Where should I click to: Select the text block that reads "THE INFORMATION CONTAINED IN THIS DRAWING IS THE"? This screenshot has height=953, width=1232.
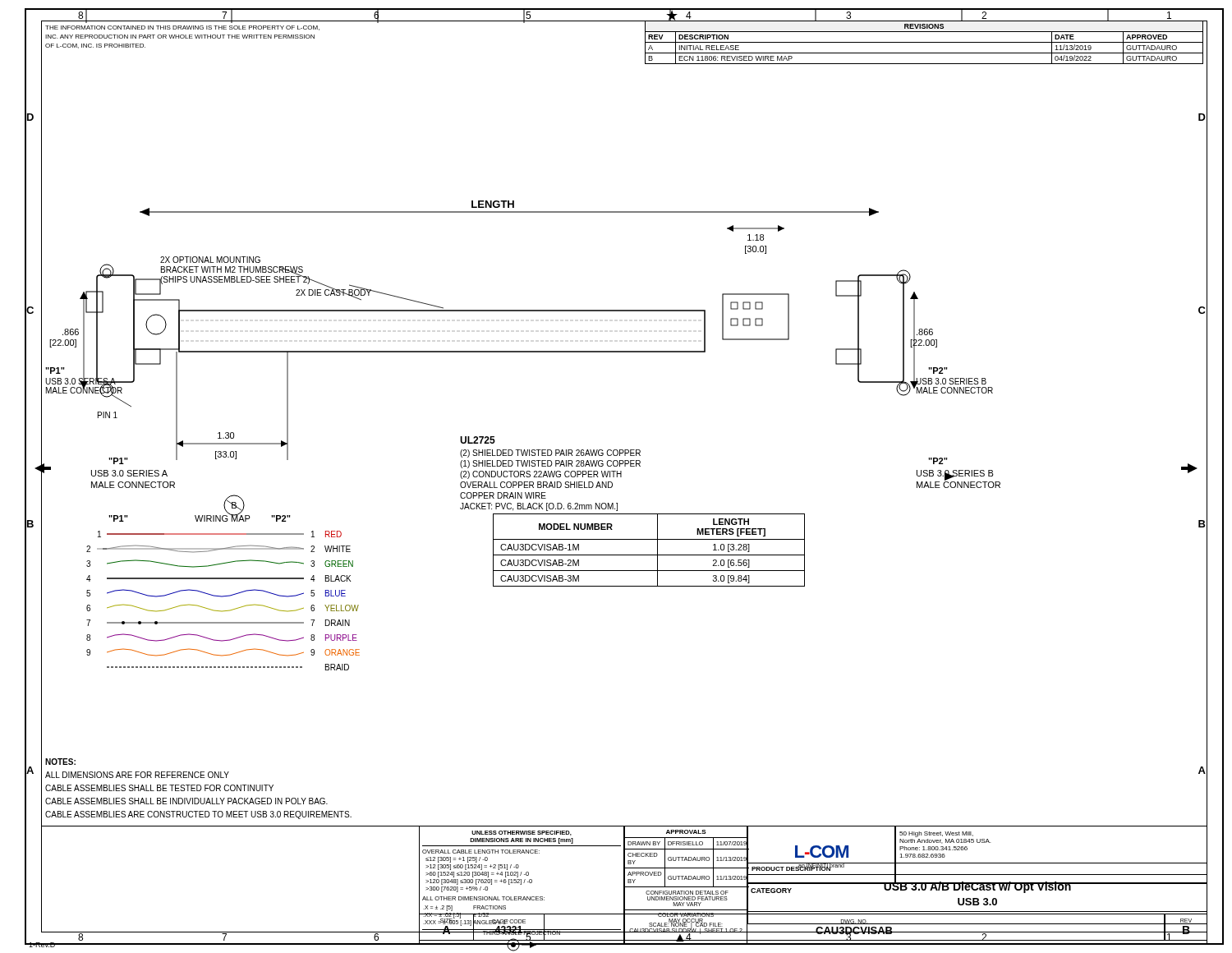pos(183,37)
